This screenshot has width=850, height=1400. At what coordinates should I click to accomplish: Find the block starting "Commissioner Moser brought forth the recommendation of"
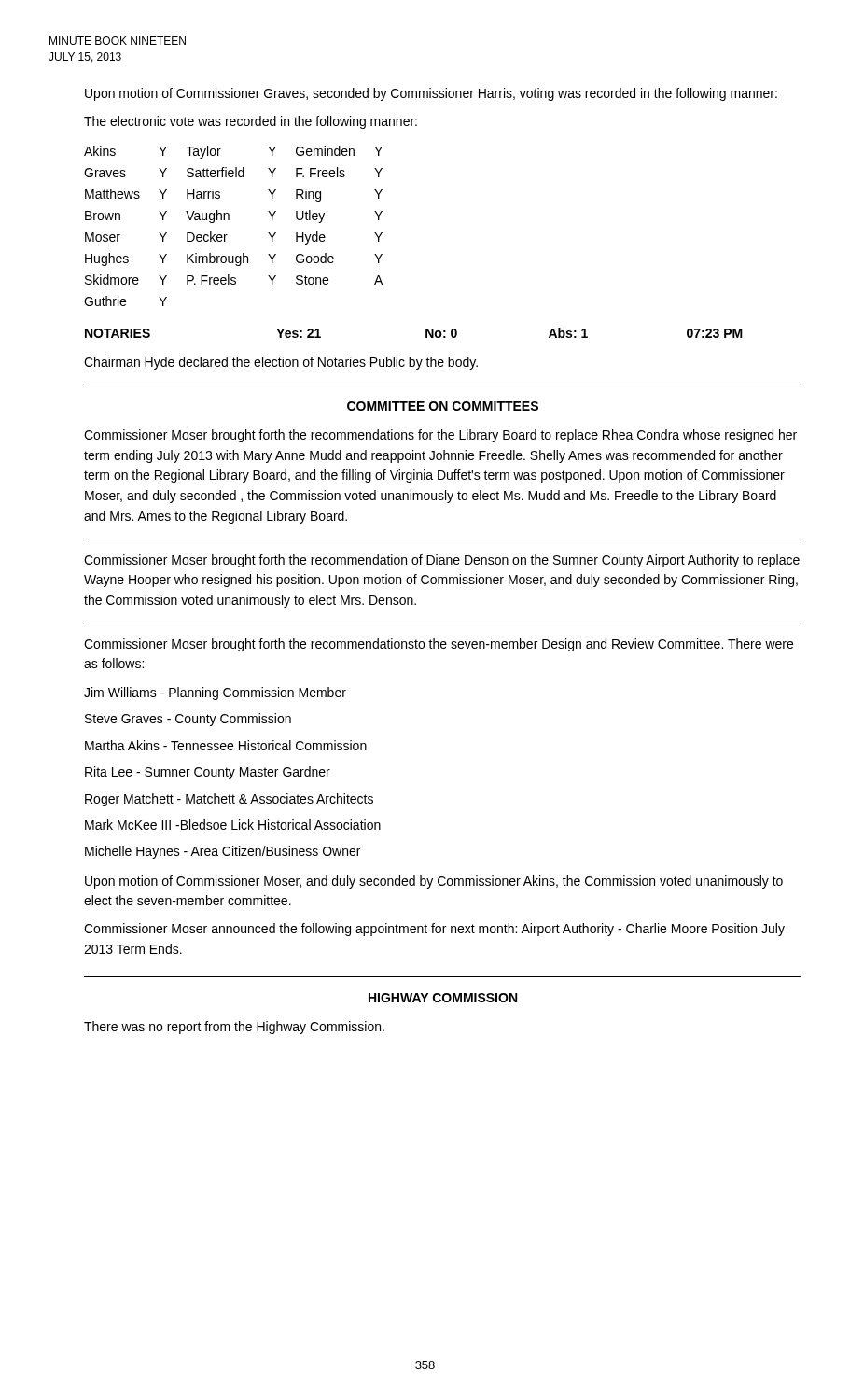click(442, 580)
